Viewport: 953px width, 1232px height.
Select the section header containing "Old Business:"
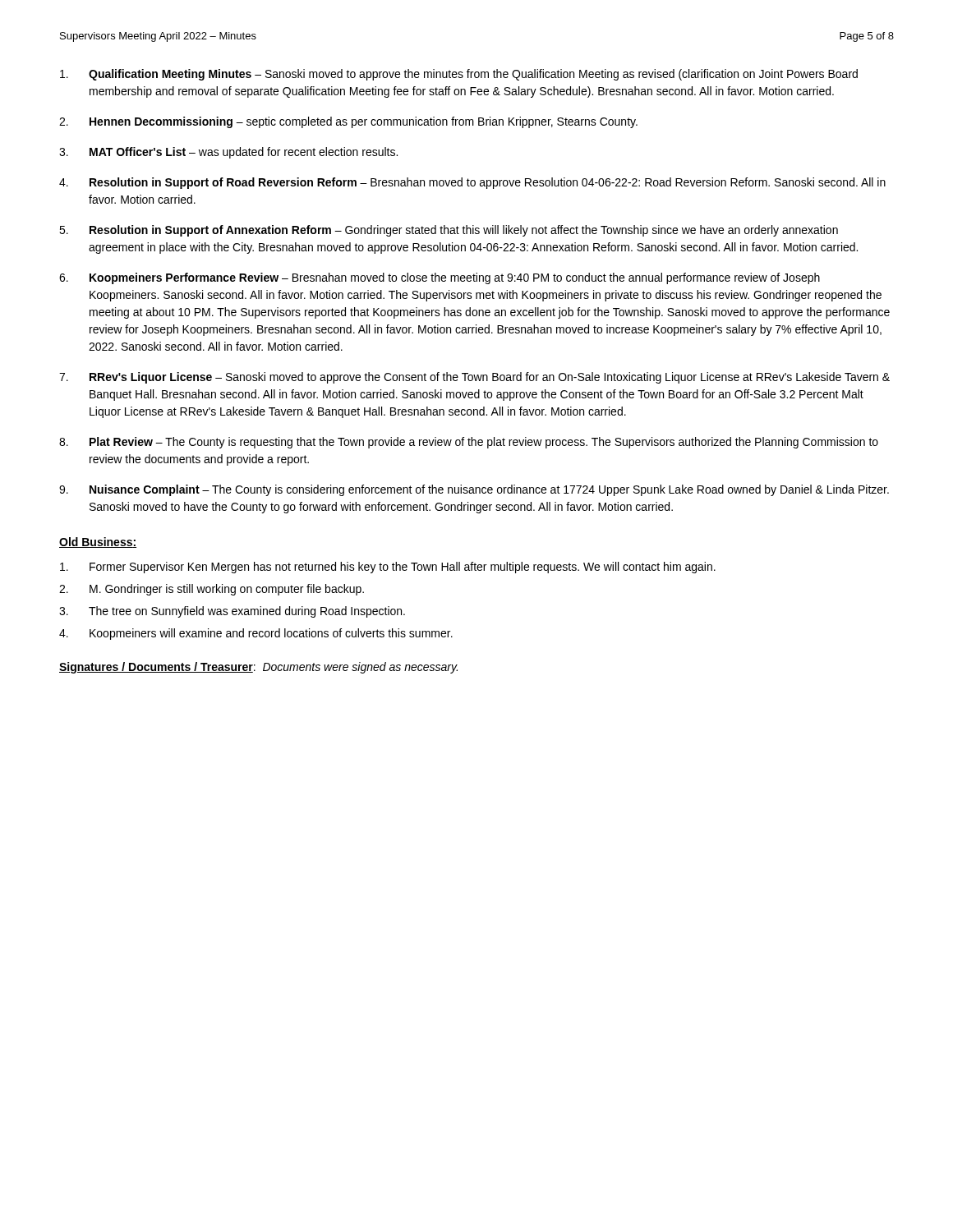pos(98,542)
